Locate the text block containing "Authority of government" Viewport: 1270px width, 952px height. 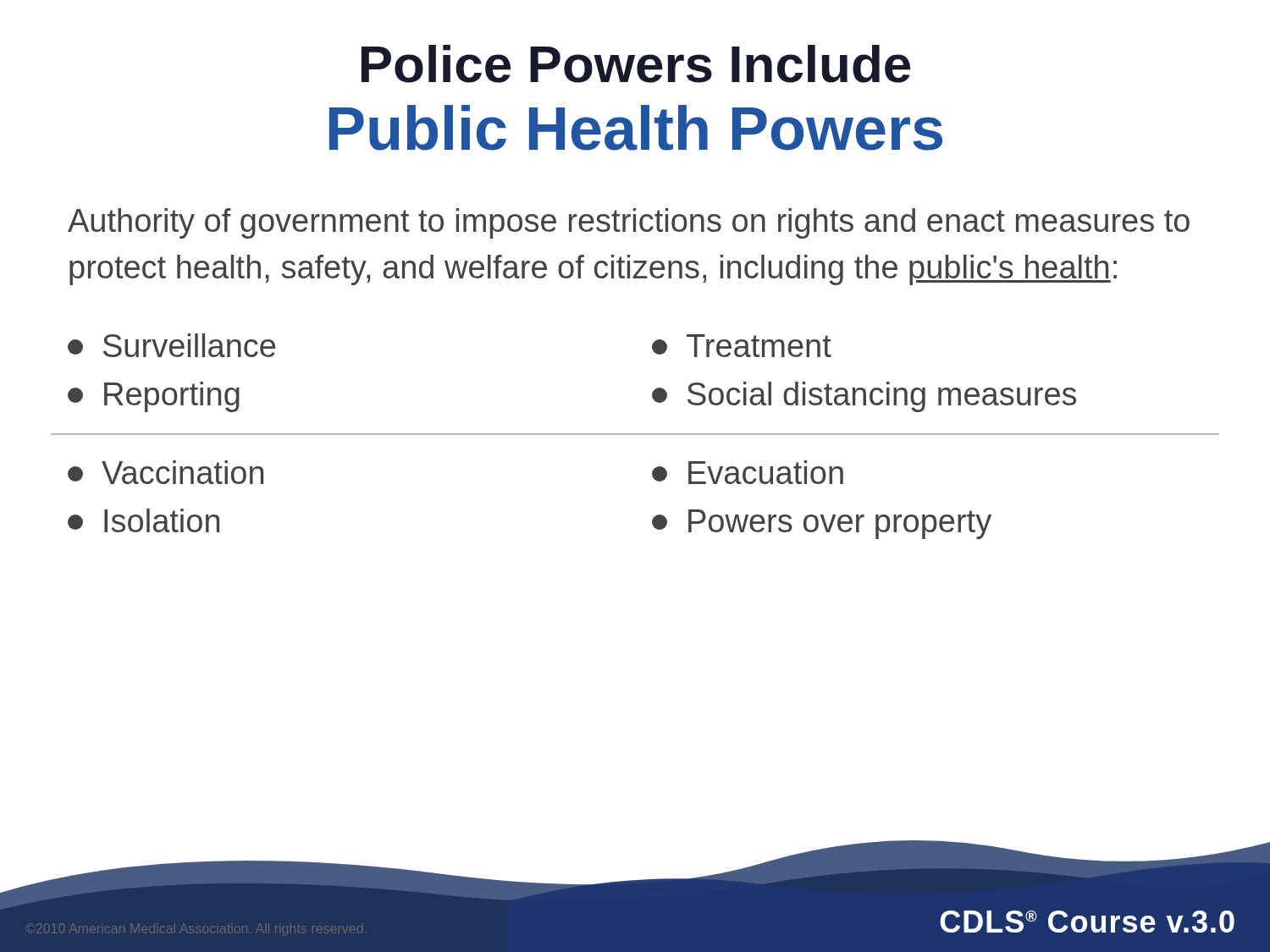pyautogui.click(x=629, y=244)
